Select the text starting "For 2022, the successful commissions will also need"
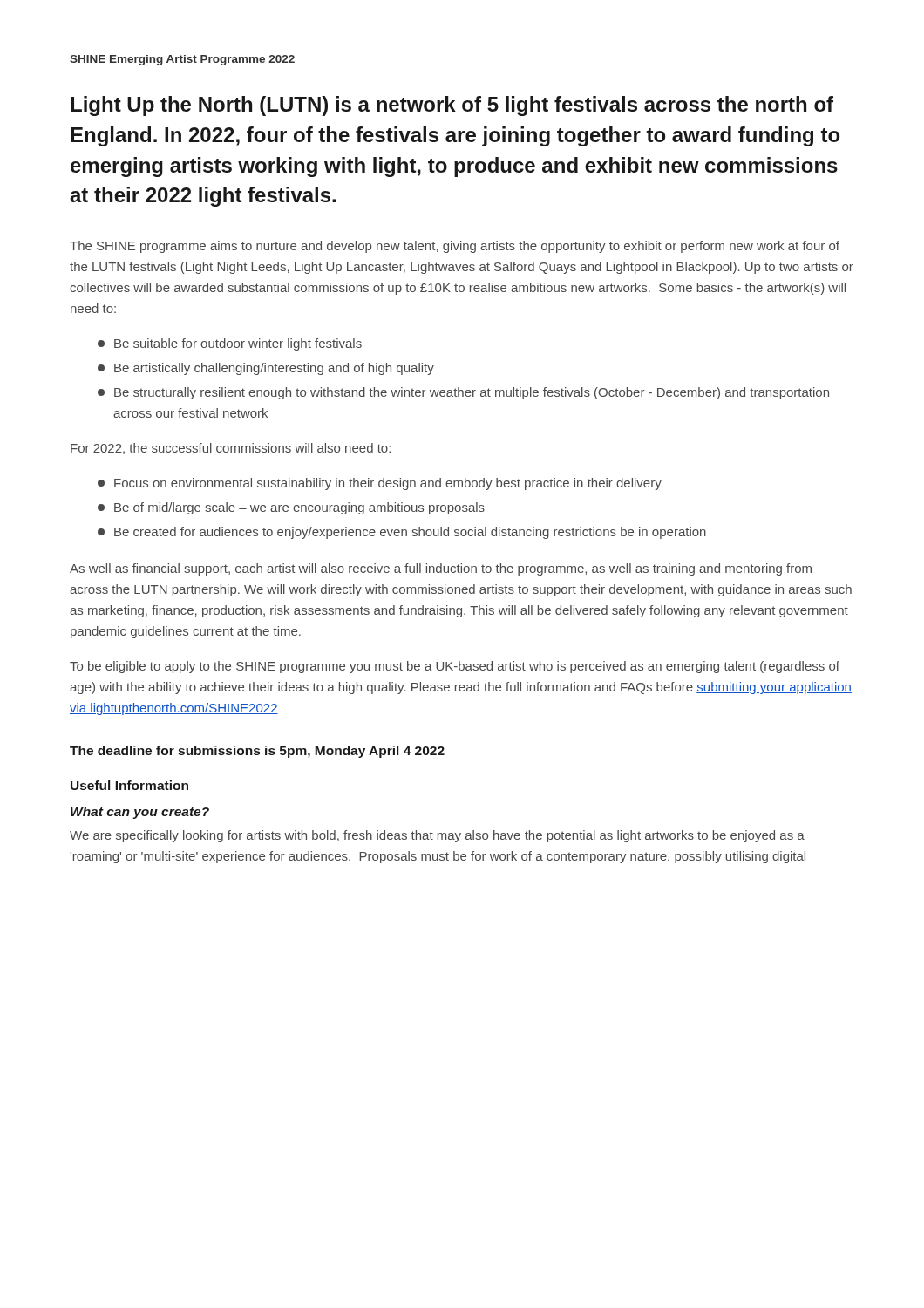 pos(231,448)
